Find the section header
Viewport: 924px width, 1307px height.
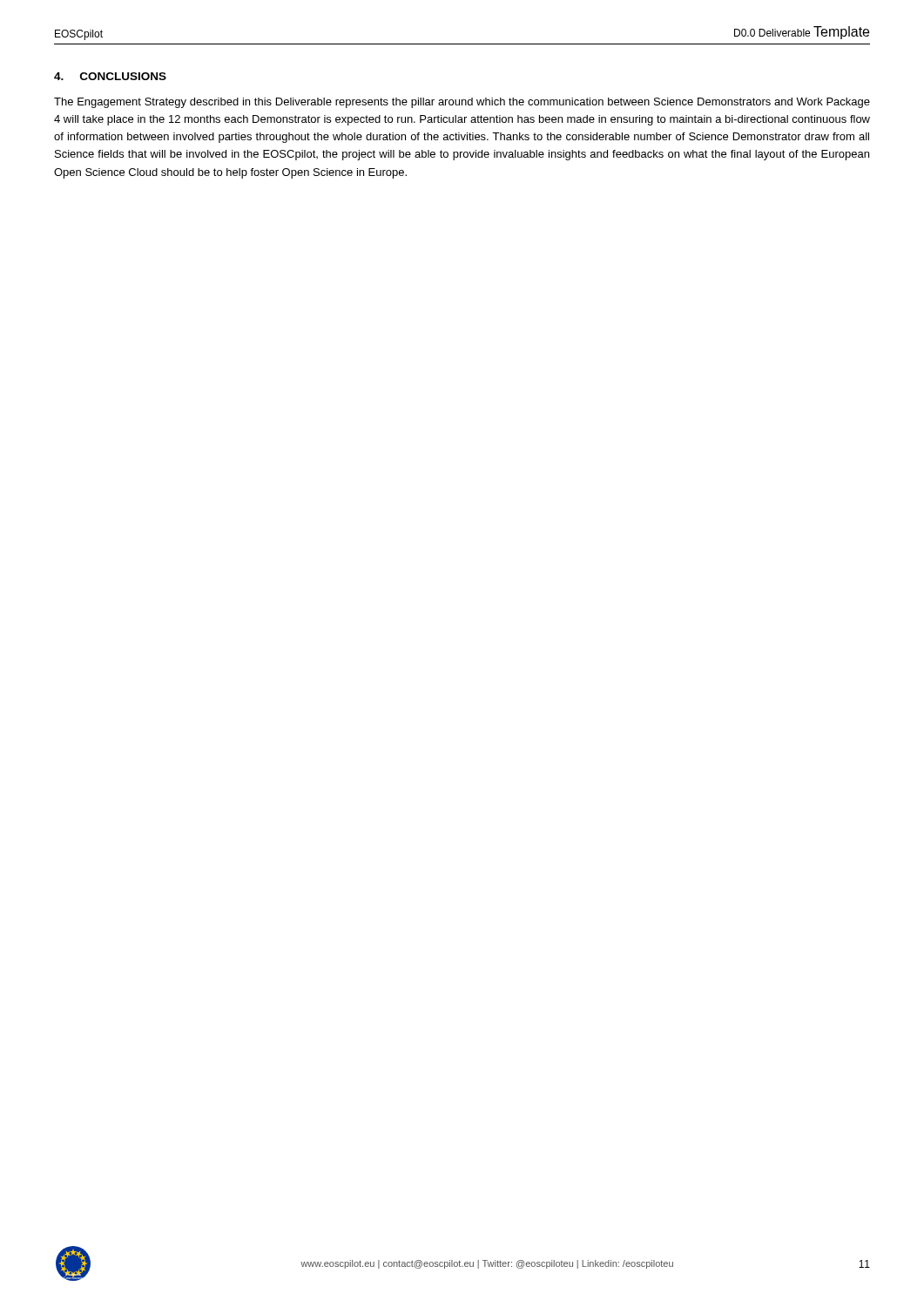click(110, 76)
